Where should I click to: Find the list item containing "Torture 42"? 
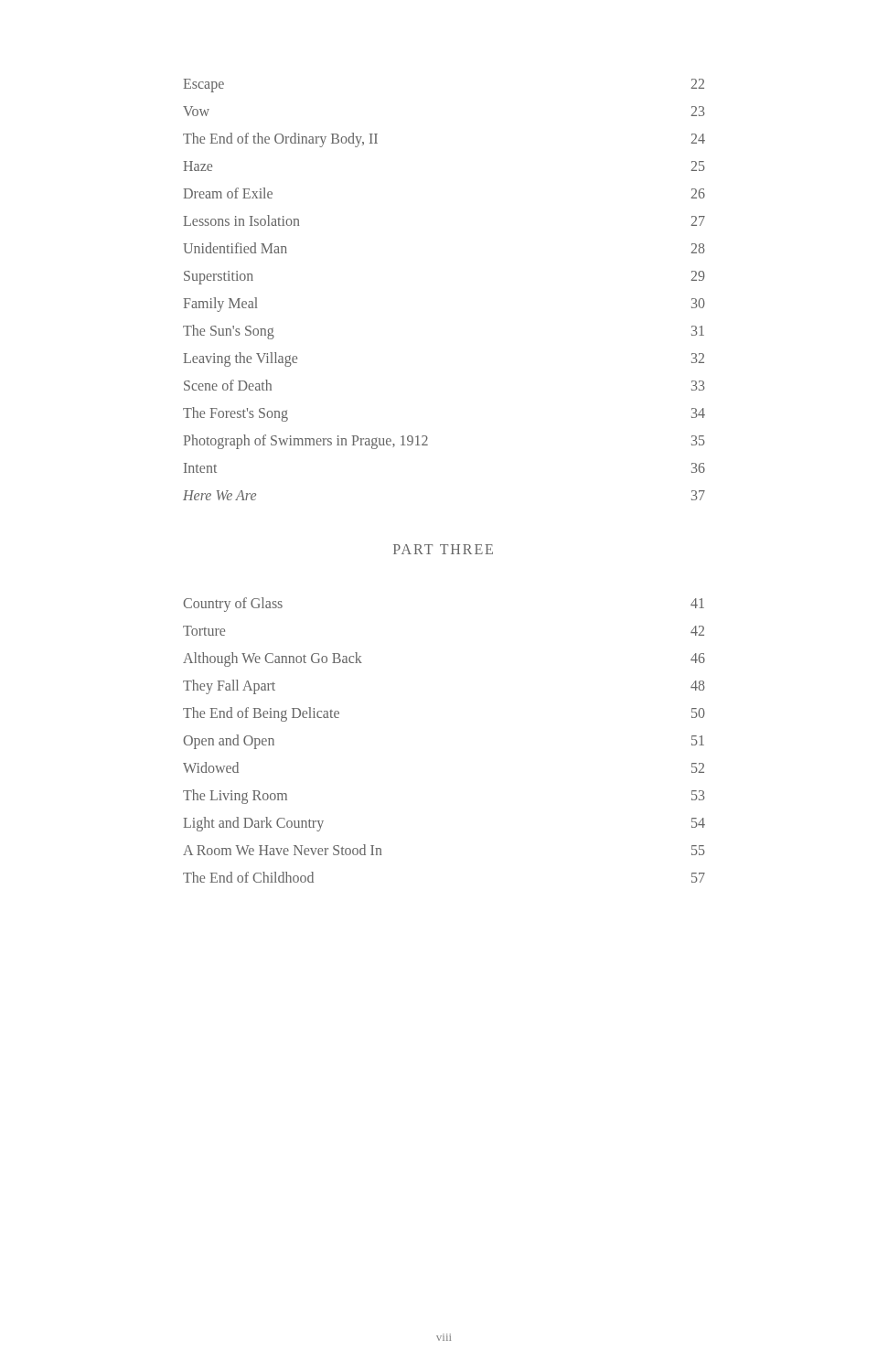click(203, 630)
